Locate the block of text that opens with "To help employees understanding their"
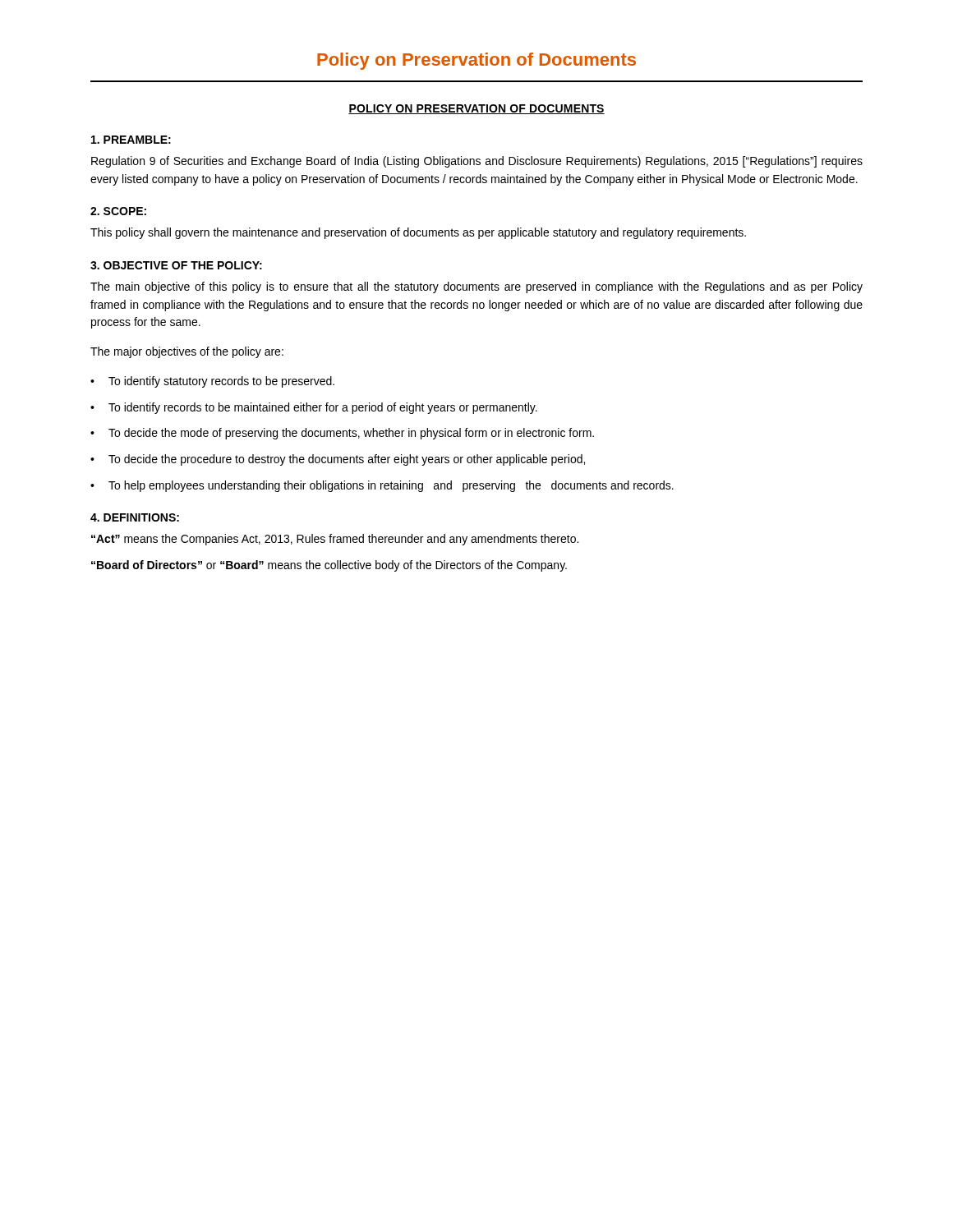The height and width of the screenshot is (1232, 953). (391, 485)
